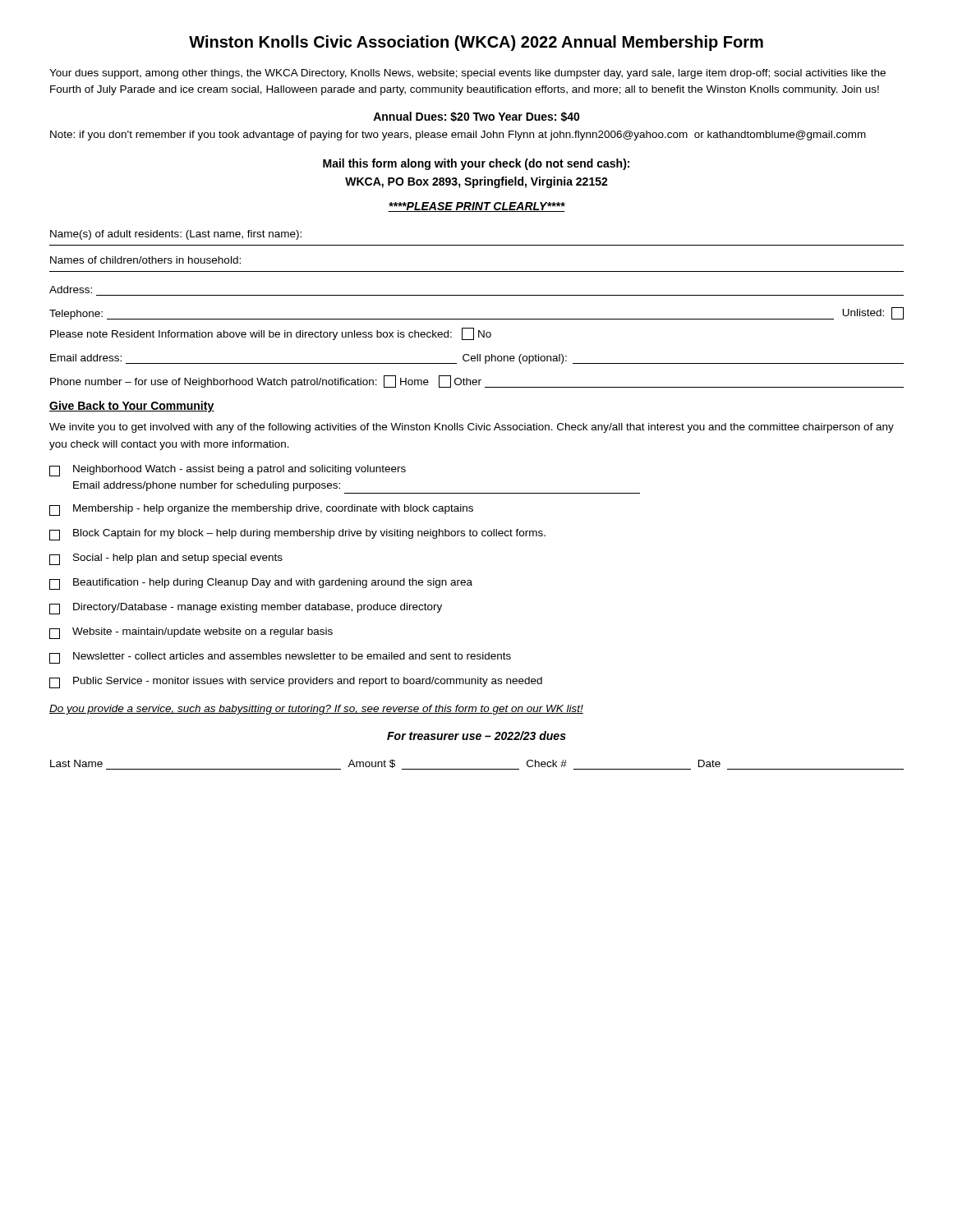Click on the block starting "Public Service - monitor issues with service"
Screen dimensions: 1232x953
coord(296,682)
